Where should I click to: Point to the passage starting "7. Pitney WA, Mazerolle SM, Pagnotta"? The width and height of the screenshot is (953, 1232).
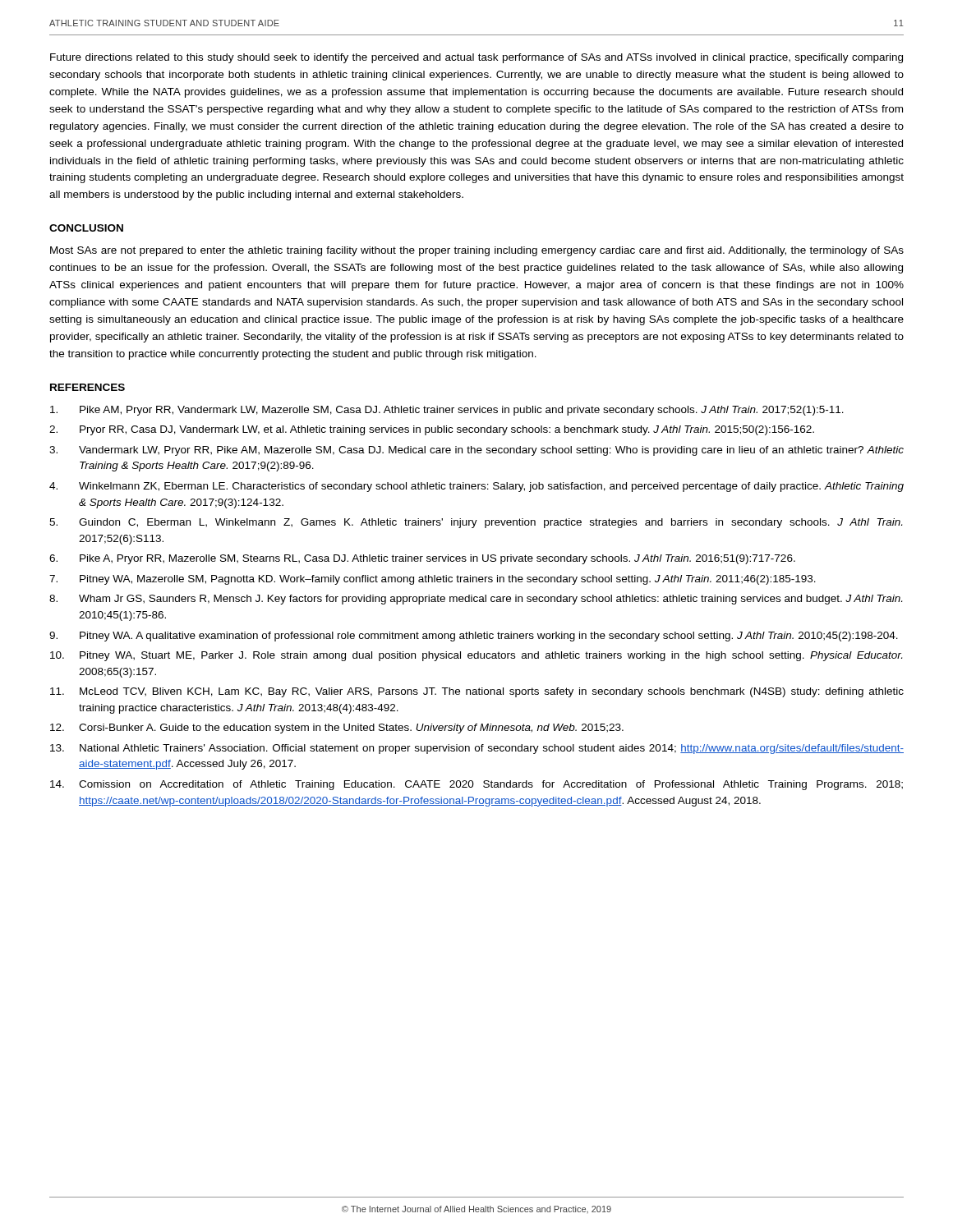(476, 579)
